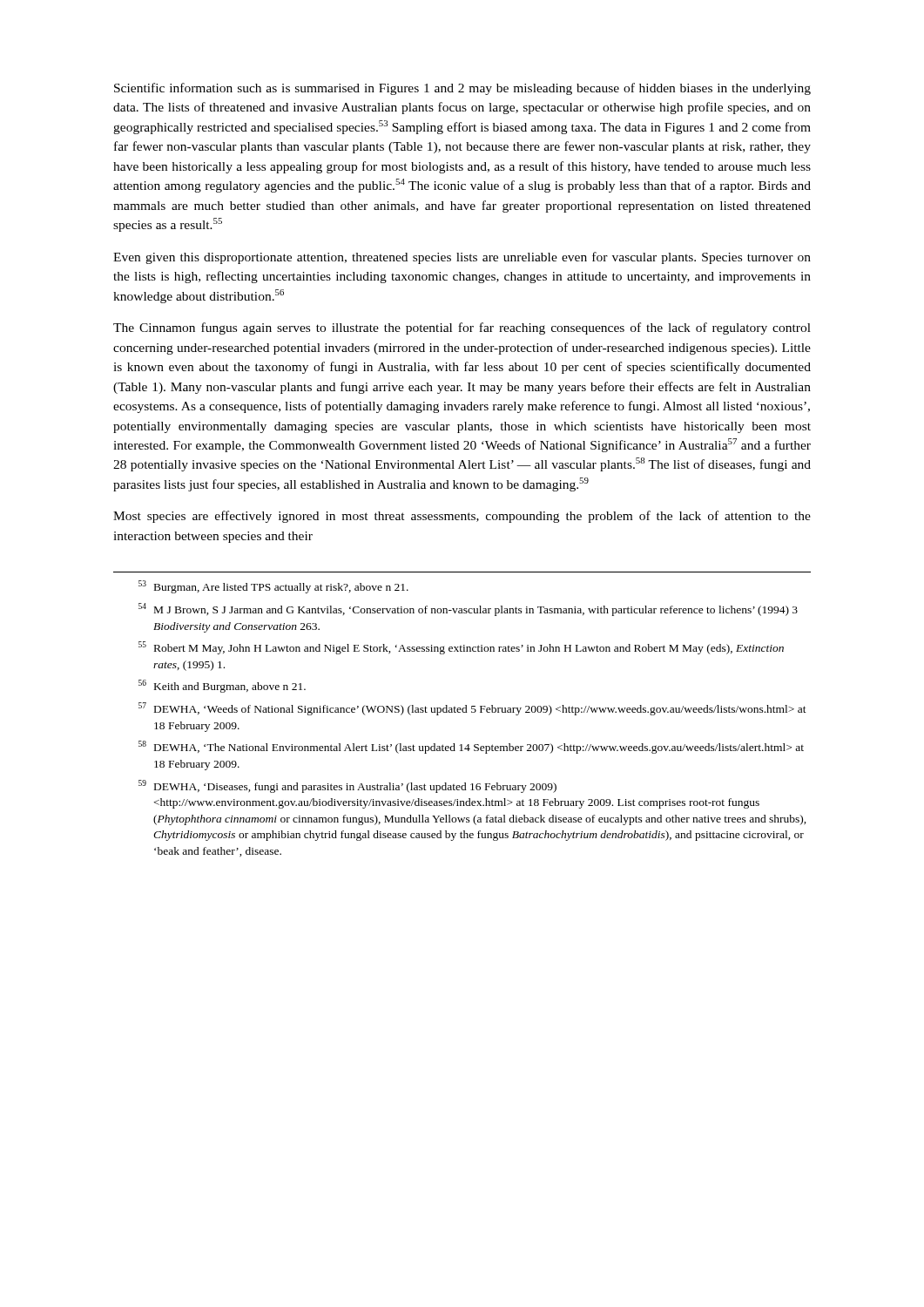
Task: Select the passage starting "Even given this disproportionate attention, threatened species lists"
Action: [x=462, y=276]
